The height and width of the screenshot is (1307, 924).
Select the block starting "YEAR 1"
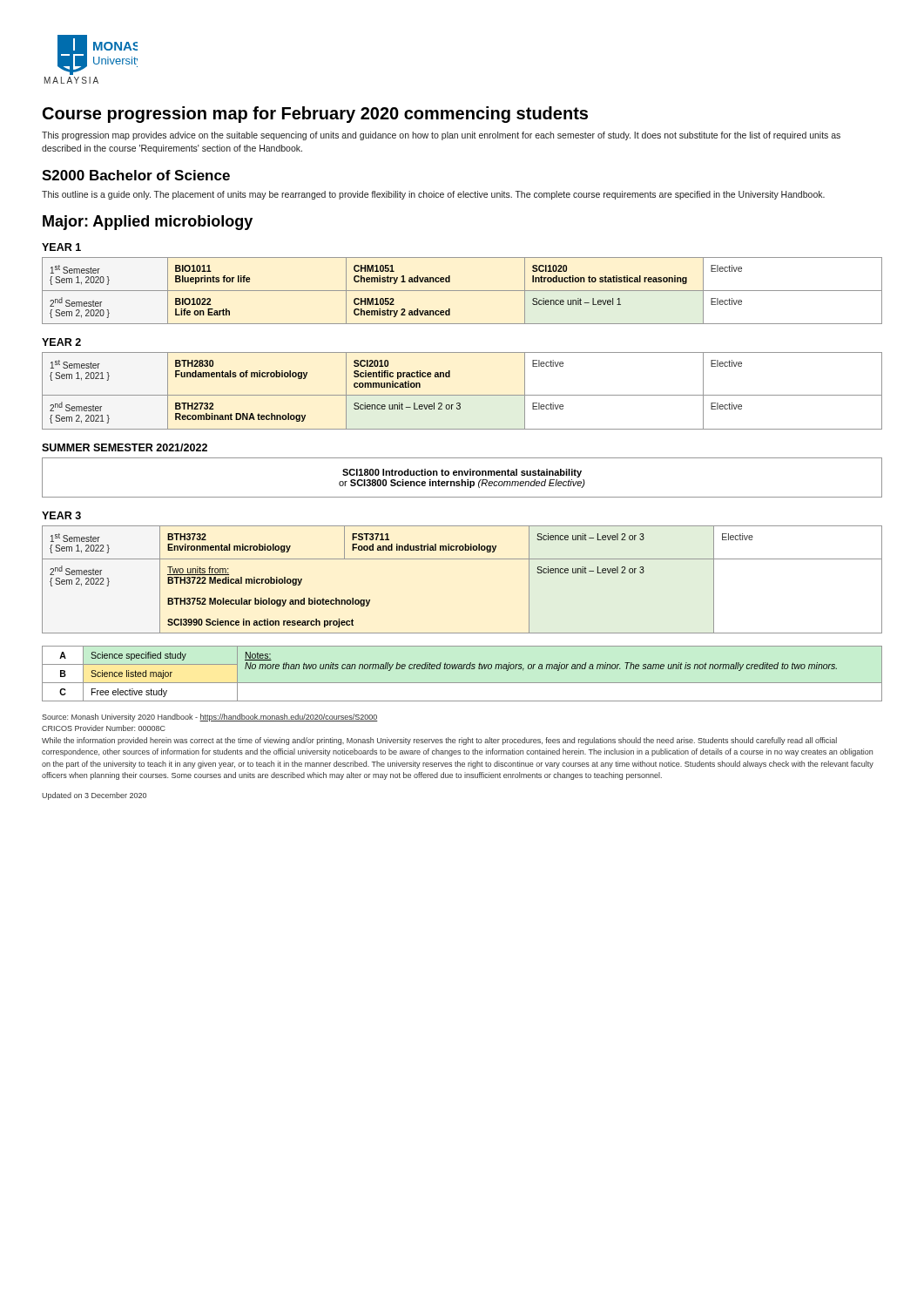click(x=61, y=247)
